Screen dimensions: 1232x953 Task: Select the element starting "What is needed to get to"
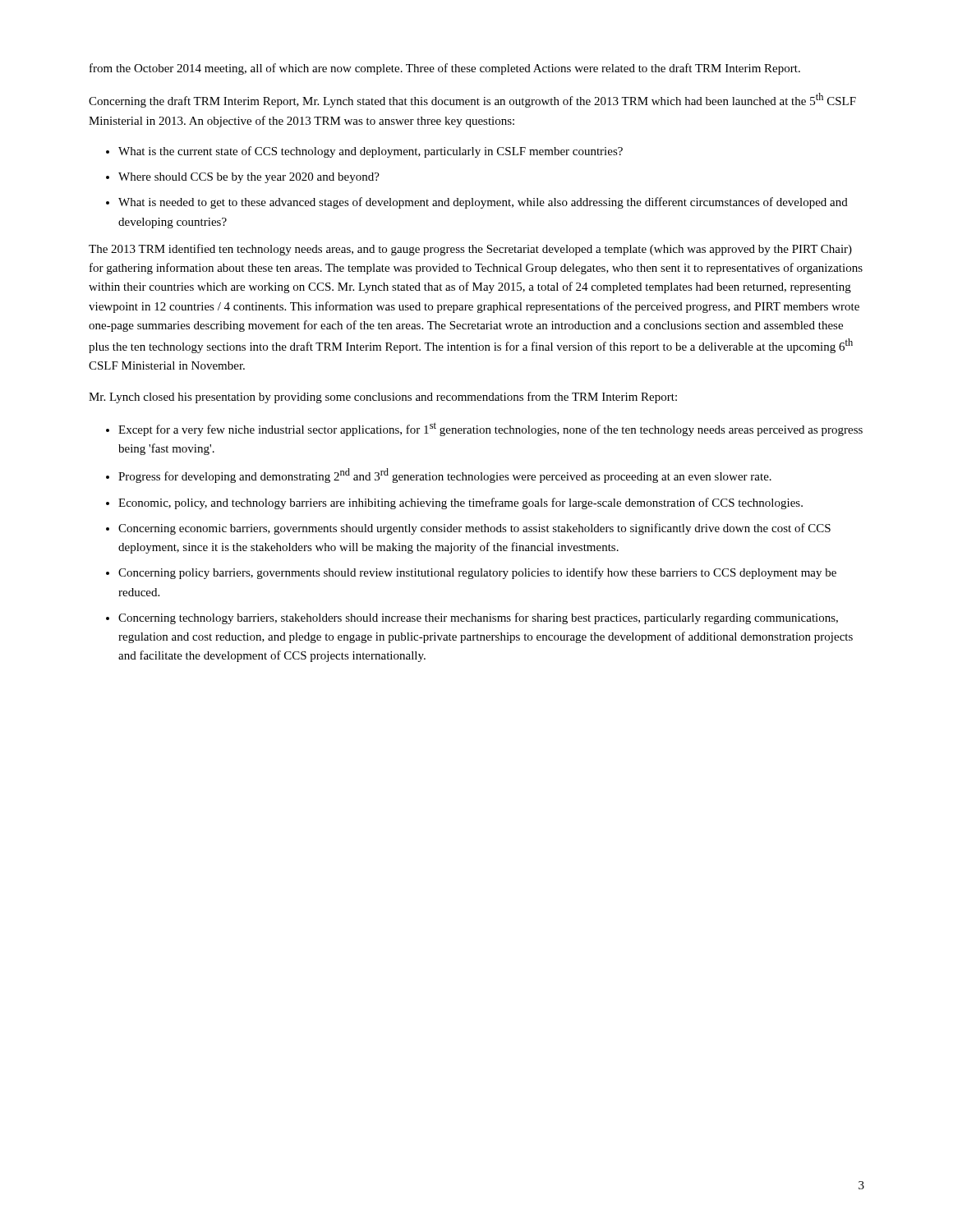[x=483, y=212]
